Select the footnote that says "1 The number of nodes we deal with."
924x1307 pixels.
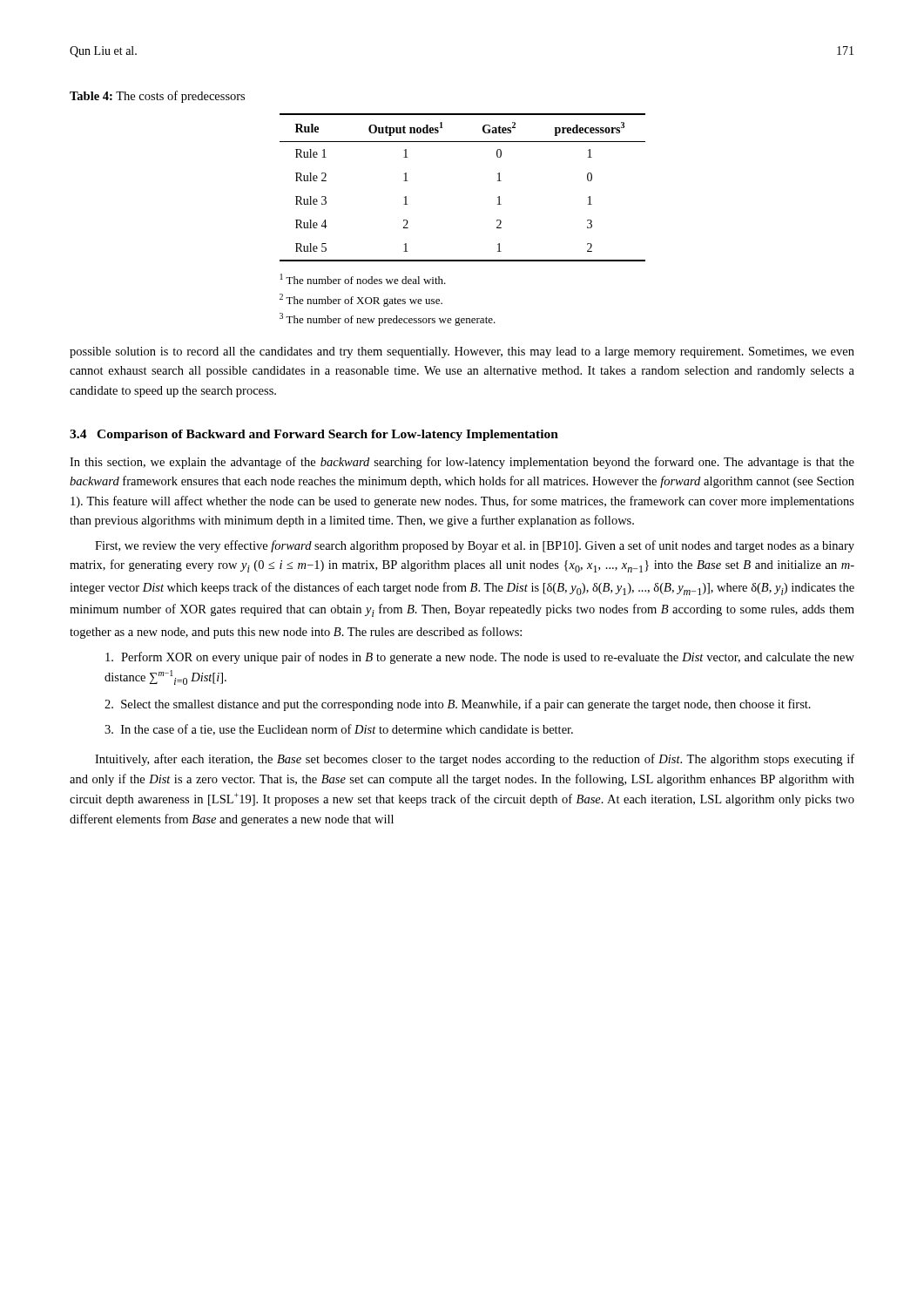click(363, 280)
